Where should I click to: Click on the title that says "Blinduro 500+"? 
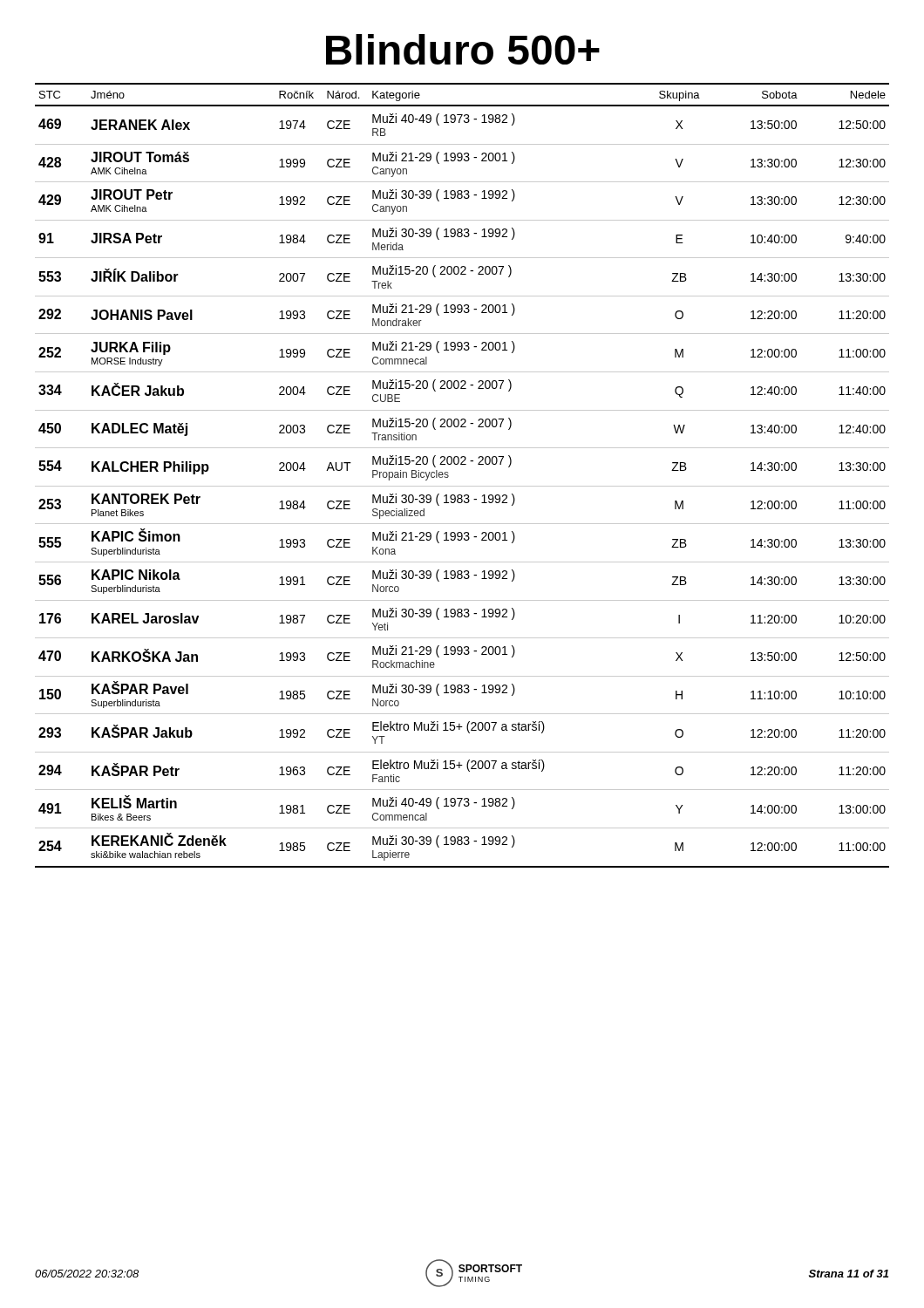pyautogui.click(x=462, y=50)
